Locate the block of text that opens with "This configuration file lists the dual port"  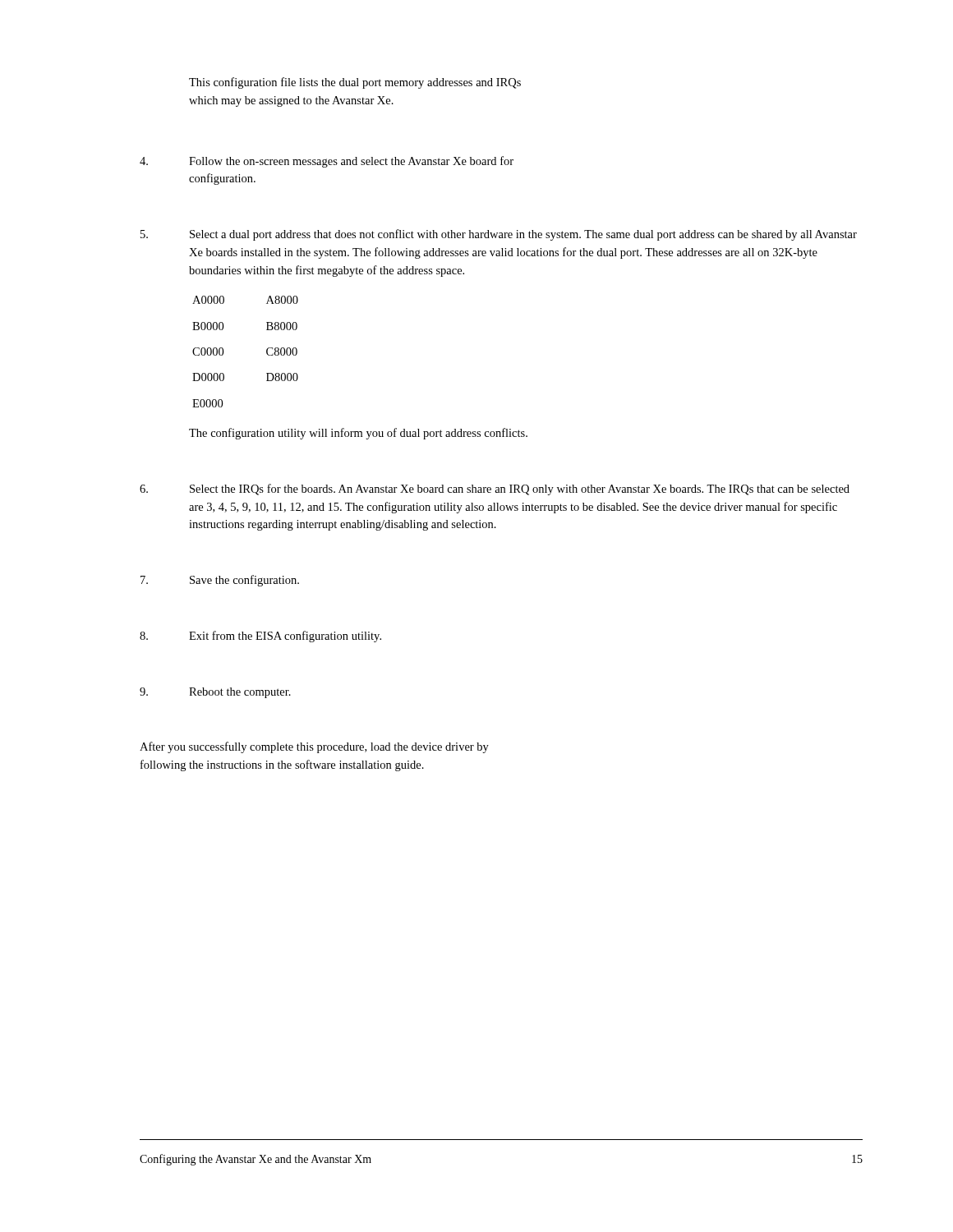coord(355,91)
